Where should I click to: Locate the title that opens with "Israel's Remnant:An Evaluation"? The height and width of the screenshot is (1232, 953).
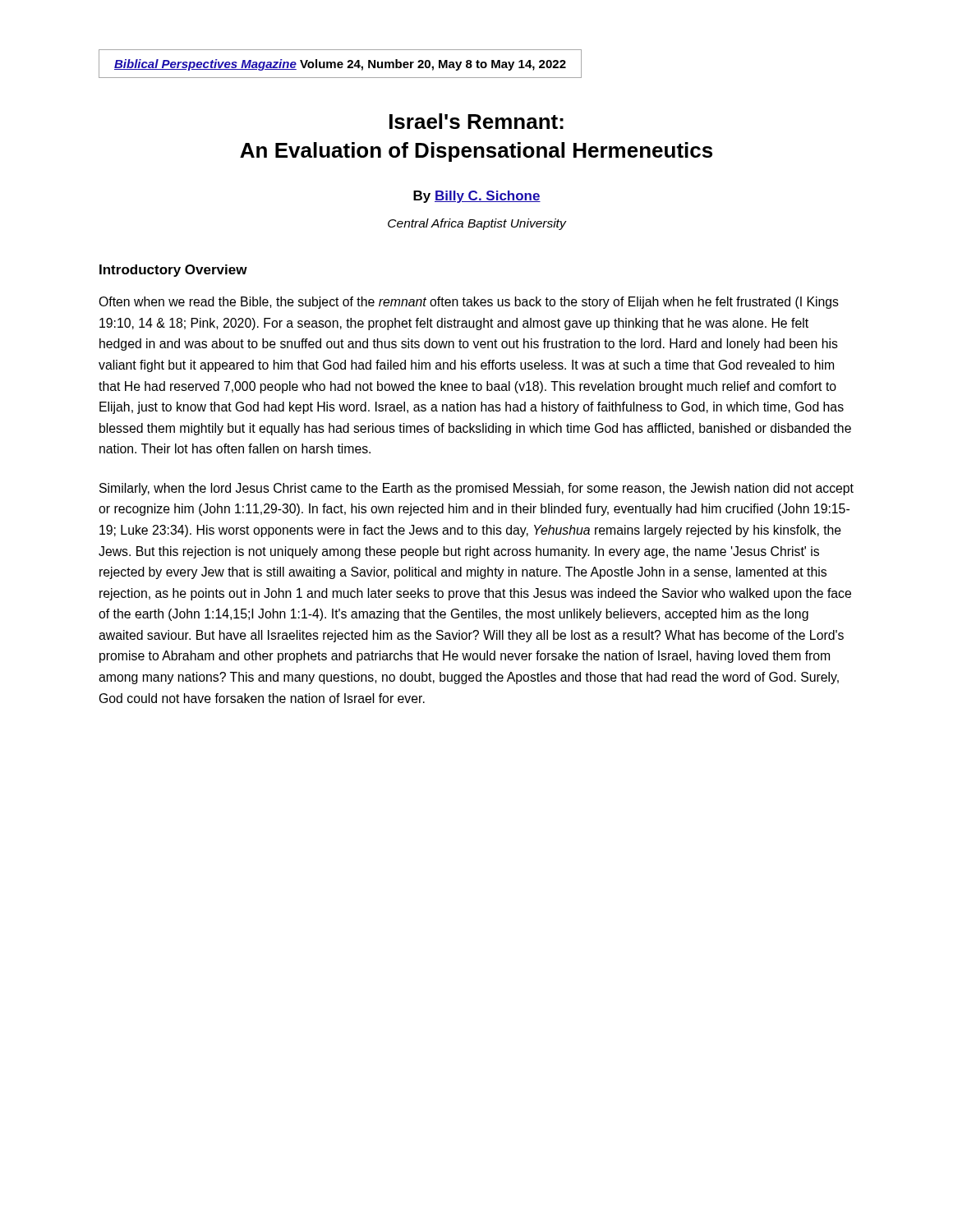(x=476, y=136)
